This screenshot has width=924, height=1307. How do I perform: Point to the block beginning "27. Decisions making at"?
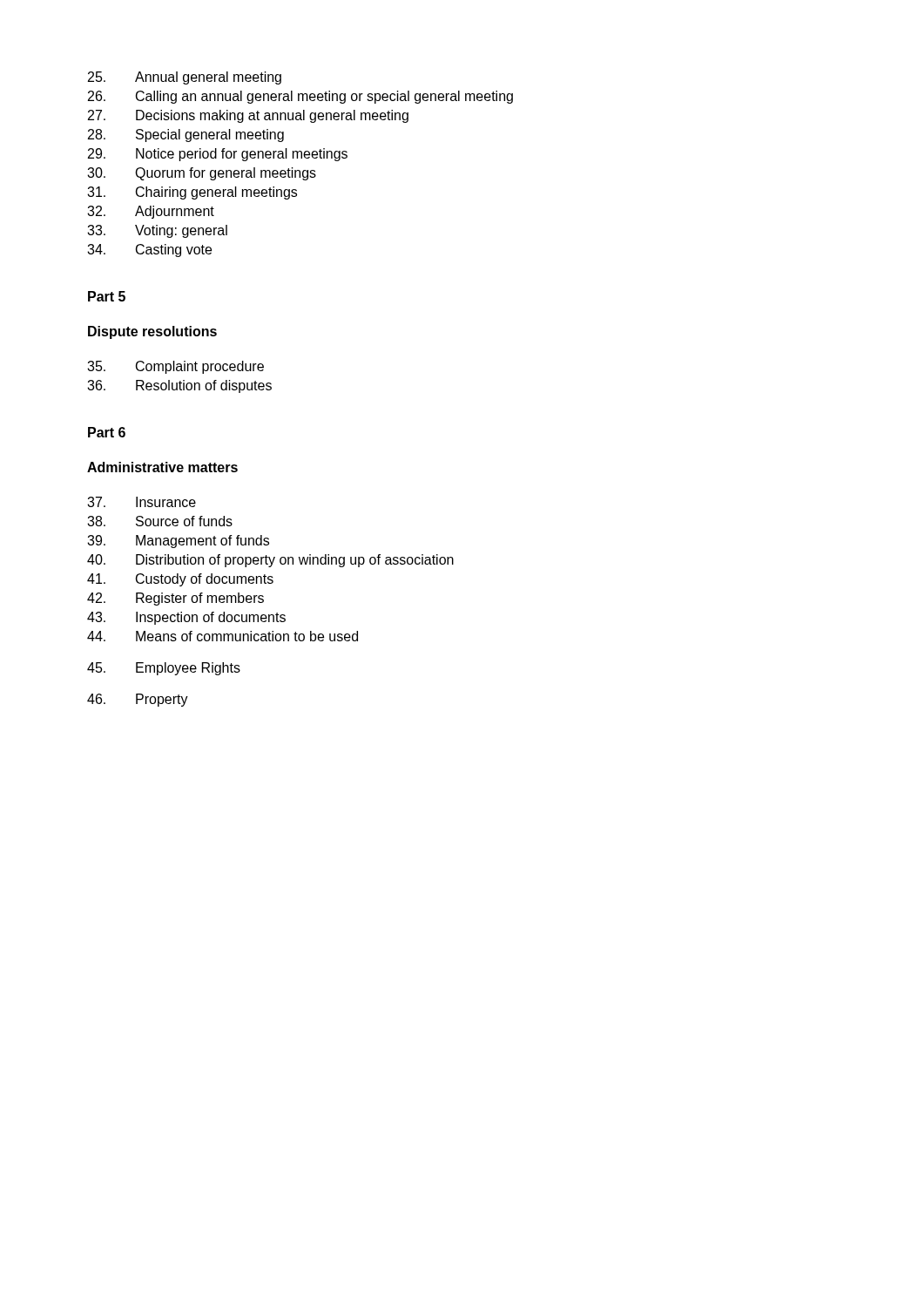pos(248,116)
